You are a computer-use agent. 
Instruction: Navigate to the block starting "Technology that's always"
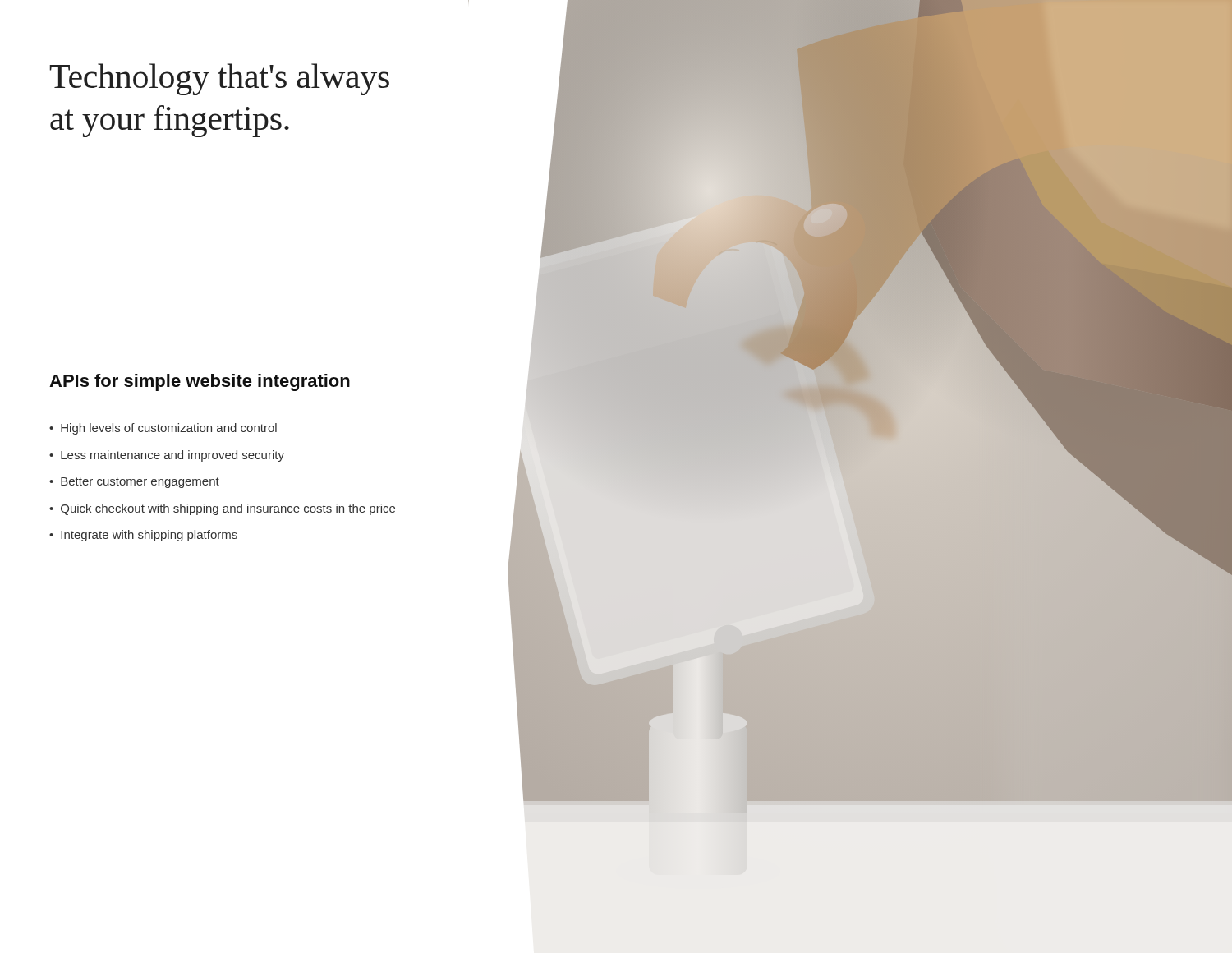click(220, 97)
